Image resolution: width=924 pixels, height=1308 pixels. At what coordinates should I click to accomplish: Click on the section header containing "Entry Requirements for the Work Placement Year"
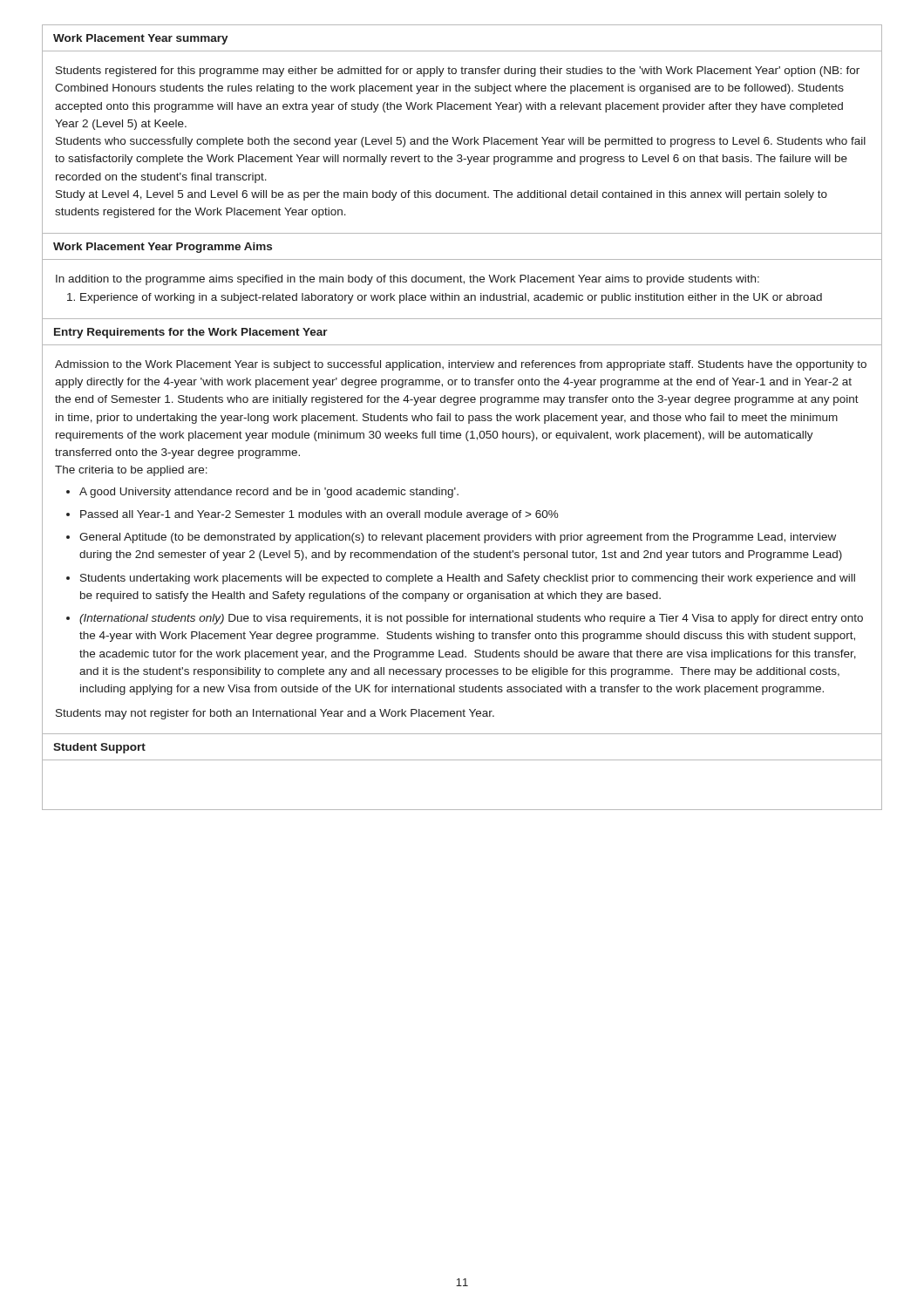pos(190,332)
